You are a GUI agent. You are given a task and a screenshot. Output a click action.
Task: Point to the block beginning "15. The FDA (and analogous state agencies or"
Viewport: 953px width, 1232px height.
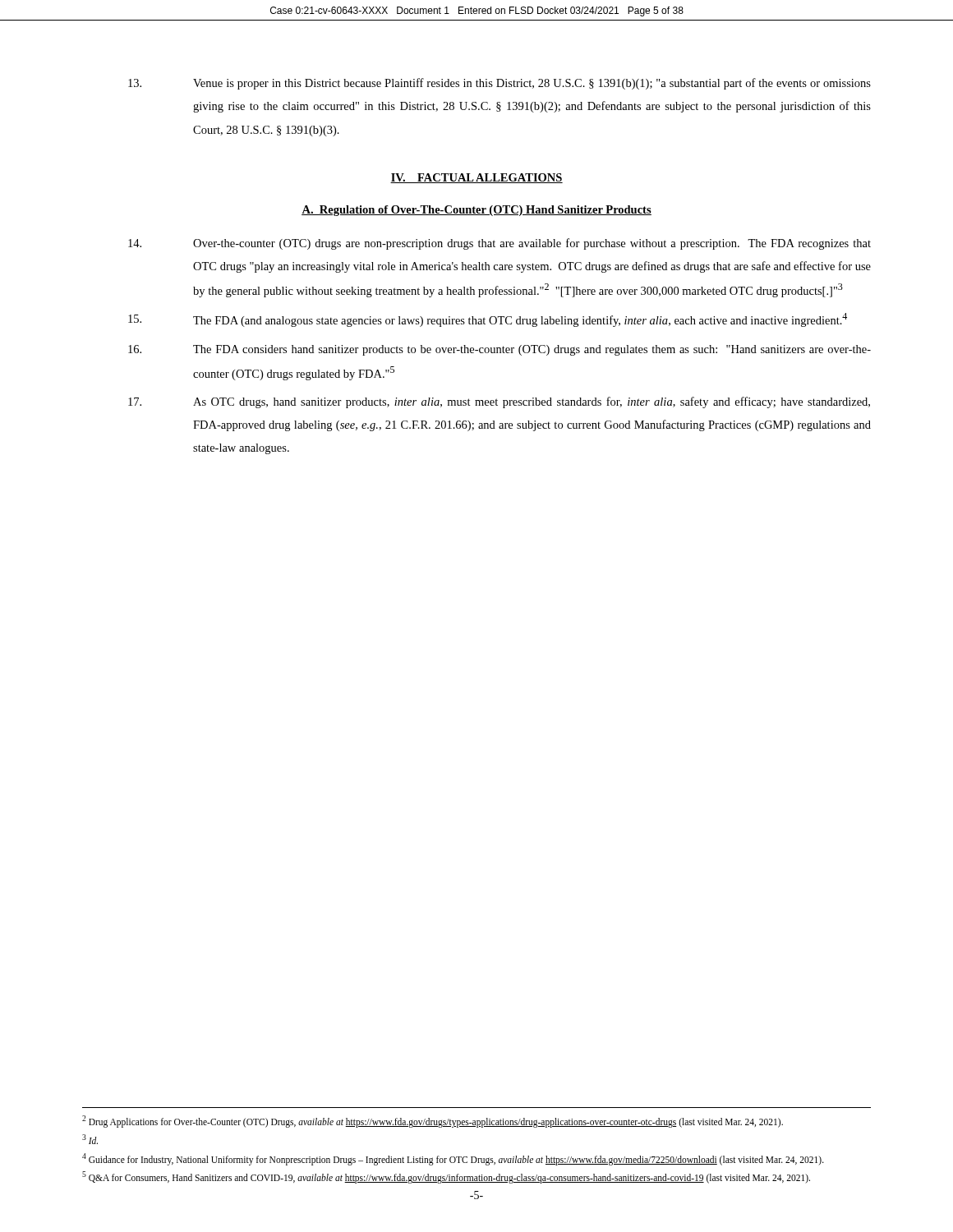point(476,320)
